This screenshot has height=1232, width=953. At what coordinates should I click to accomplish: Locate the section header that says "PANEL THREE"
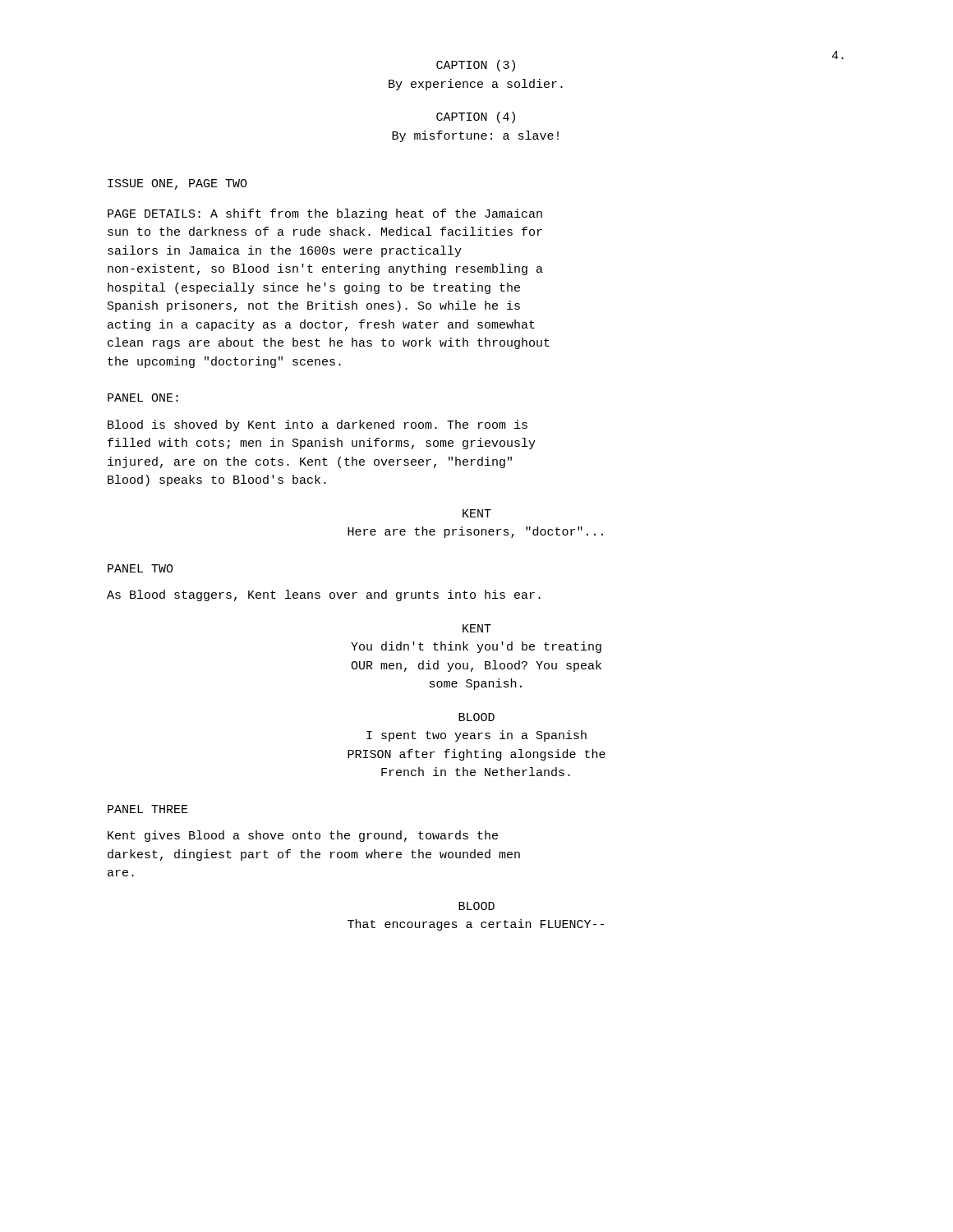pyautogui.click(x=147, y=810)
